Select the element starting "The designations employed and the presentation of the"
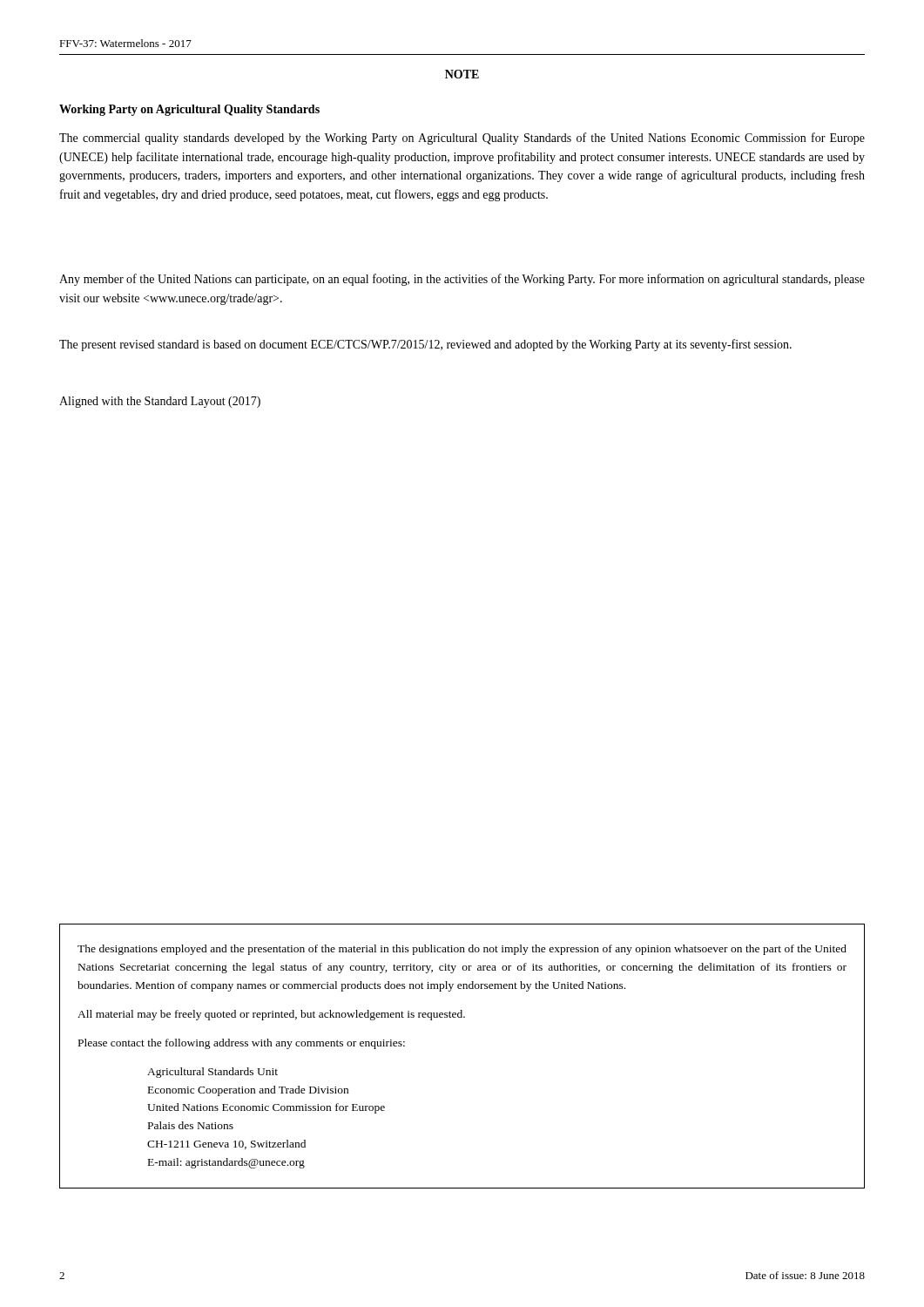Screen dimensions: 1307x924 [462, 950]
